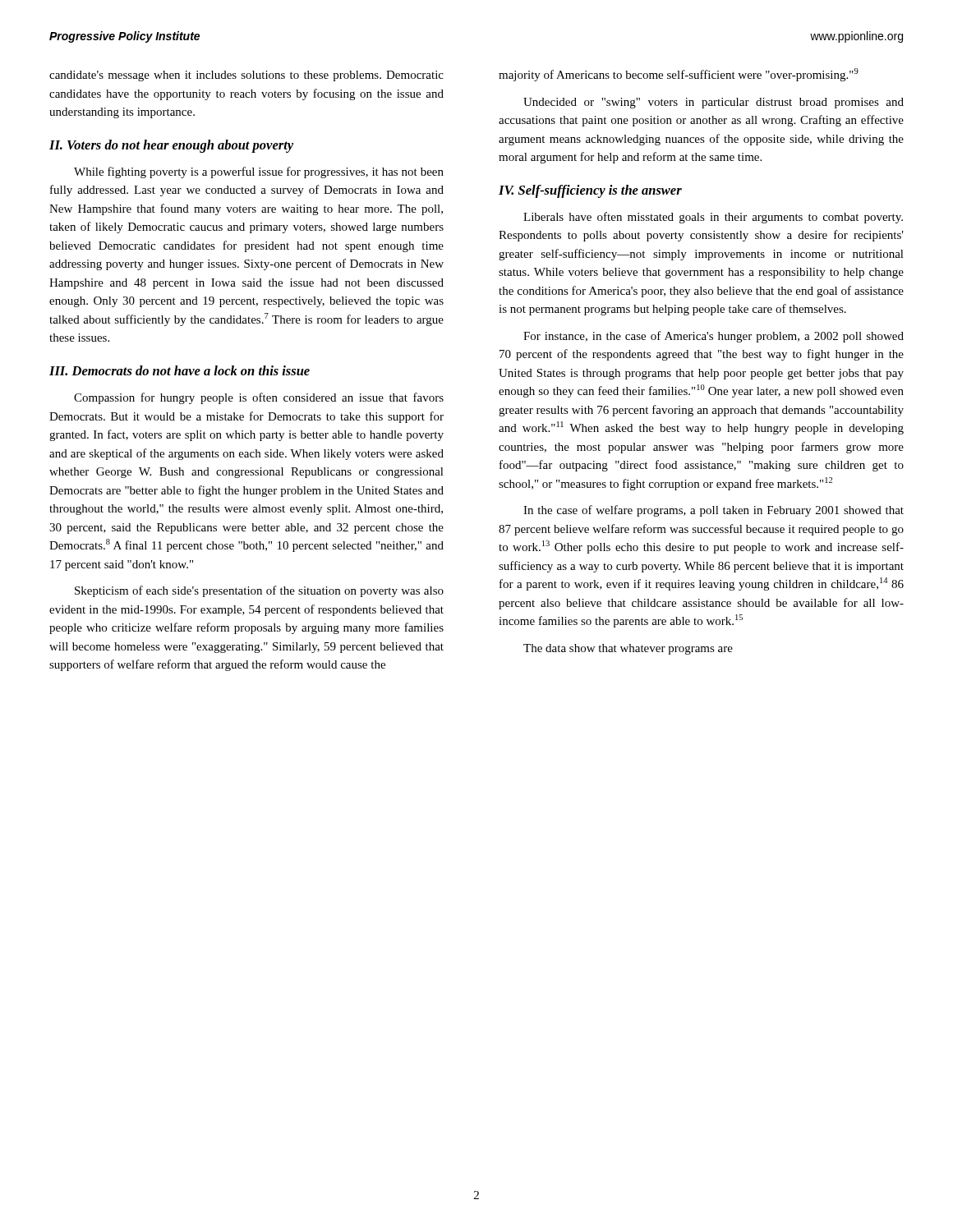
Task: Locate the section header with the text "IV. Self-sufficiency is the"
Action: [x=590, y=190]
